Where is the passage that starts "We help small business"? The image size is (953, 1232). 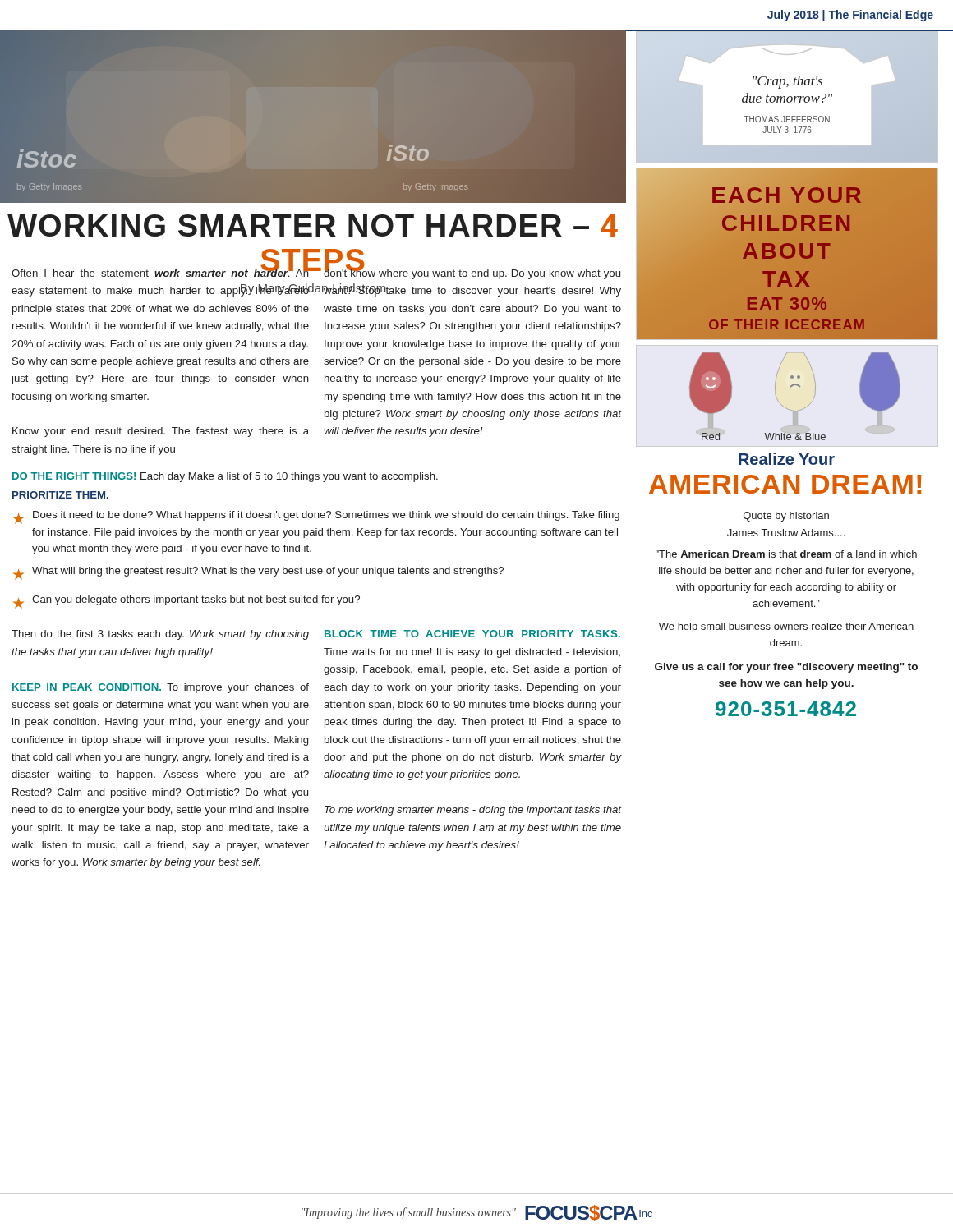(786, 635)
